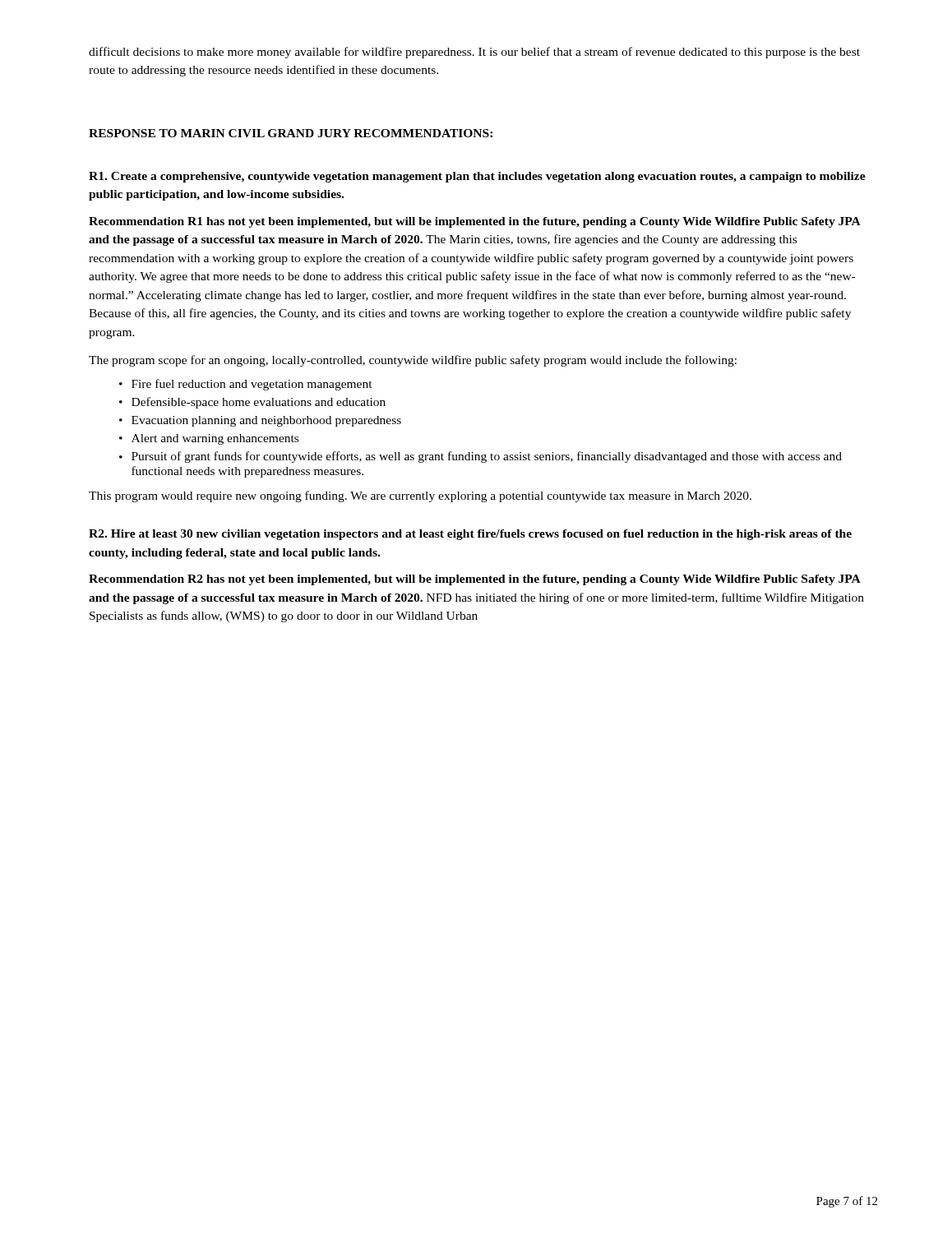
Task: Select the text block with the text "R2. Hire at least 30 new civilian vegetation"
Action: [x=470, y=542]
